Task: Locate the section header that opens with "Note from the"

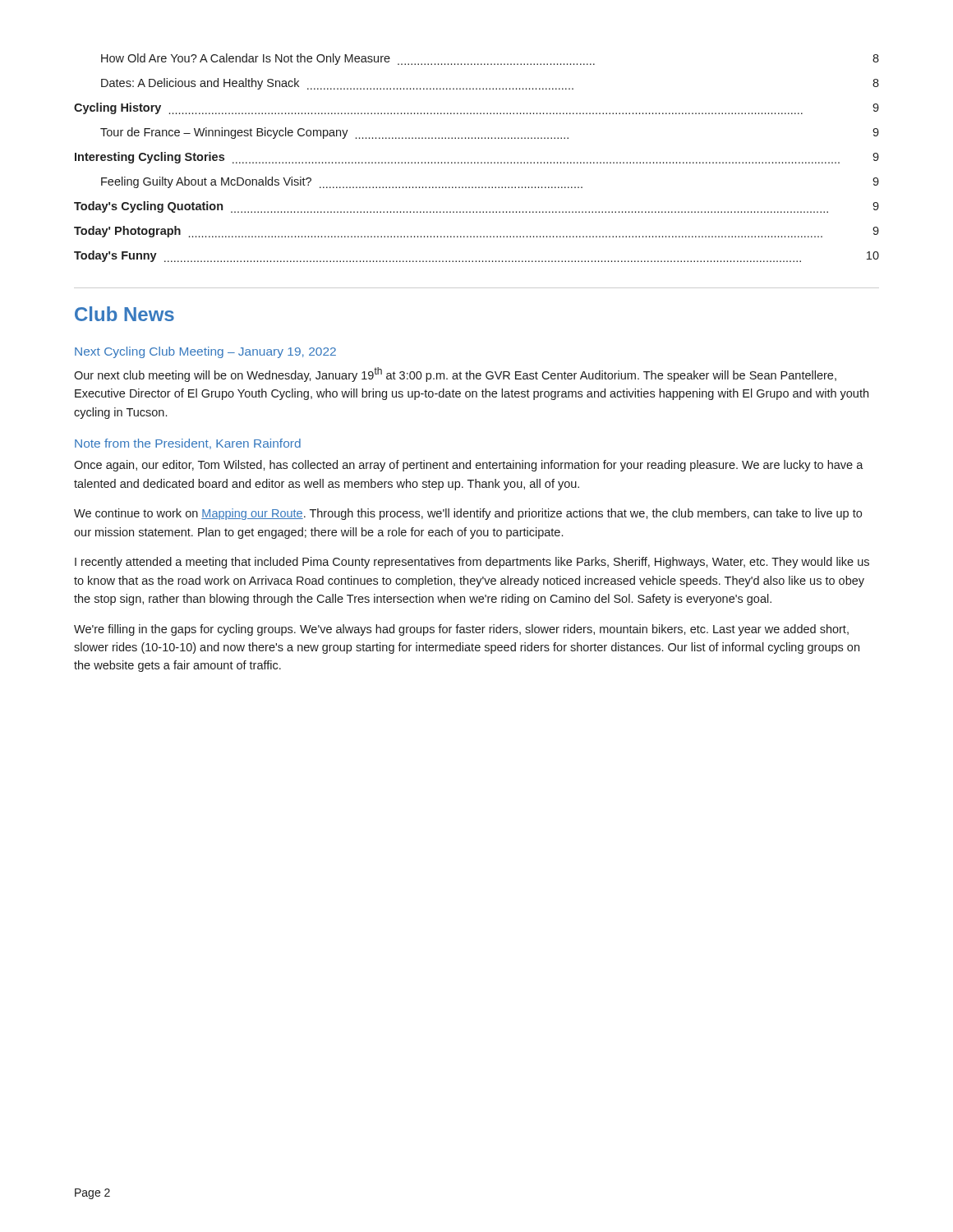Action: 188,444
